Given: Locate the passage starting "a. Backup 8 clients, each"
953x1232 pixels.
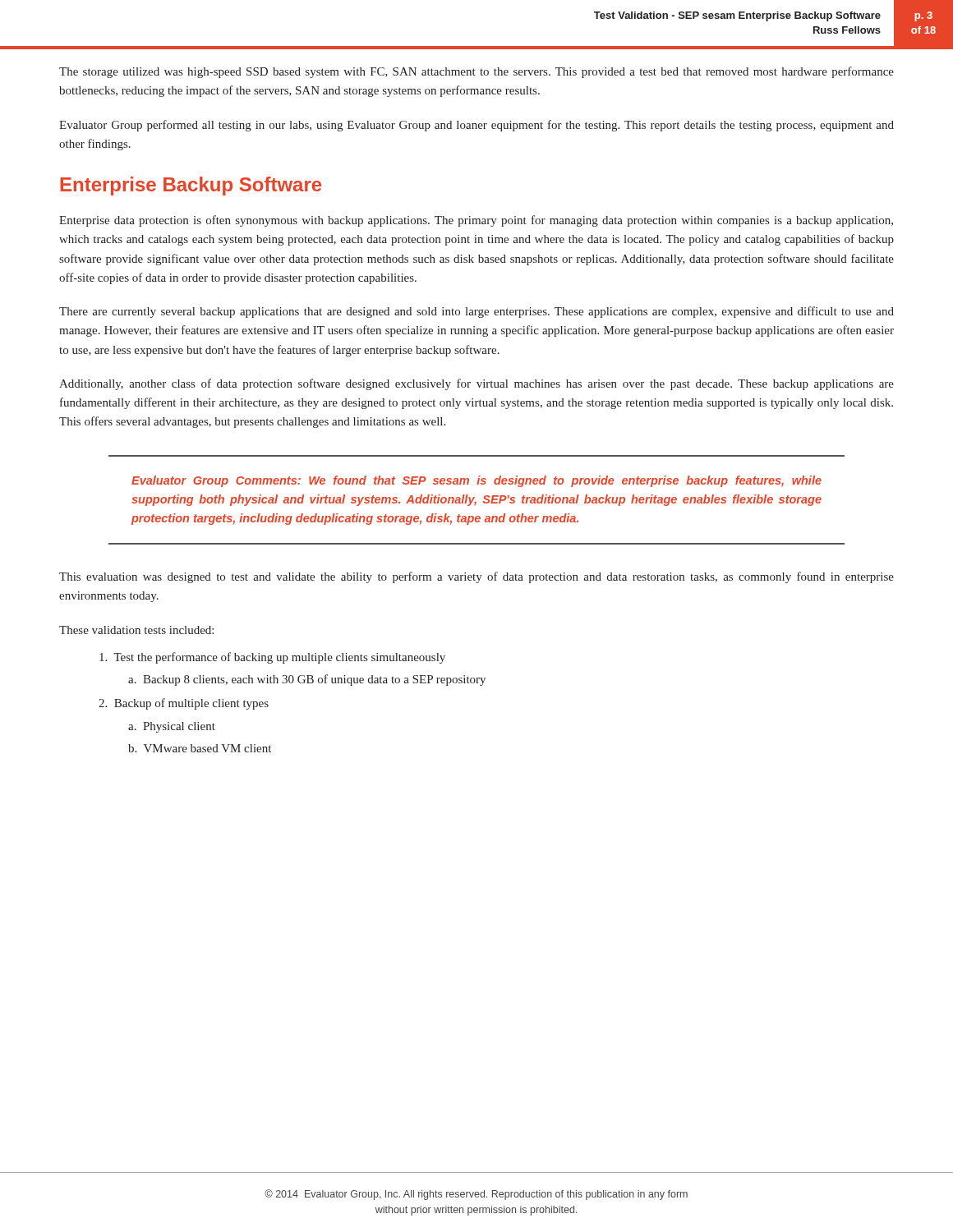Looking at the screenshot, I should (x=307, y=679).
